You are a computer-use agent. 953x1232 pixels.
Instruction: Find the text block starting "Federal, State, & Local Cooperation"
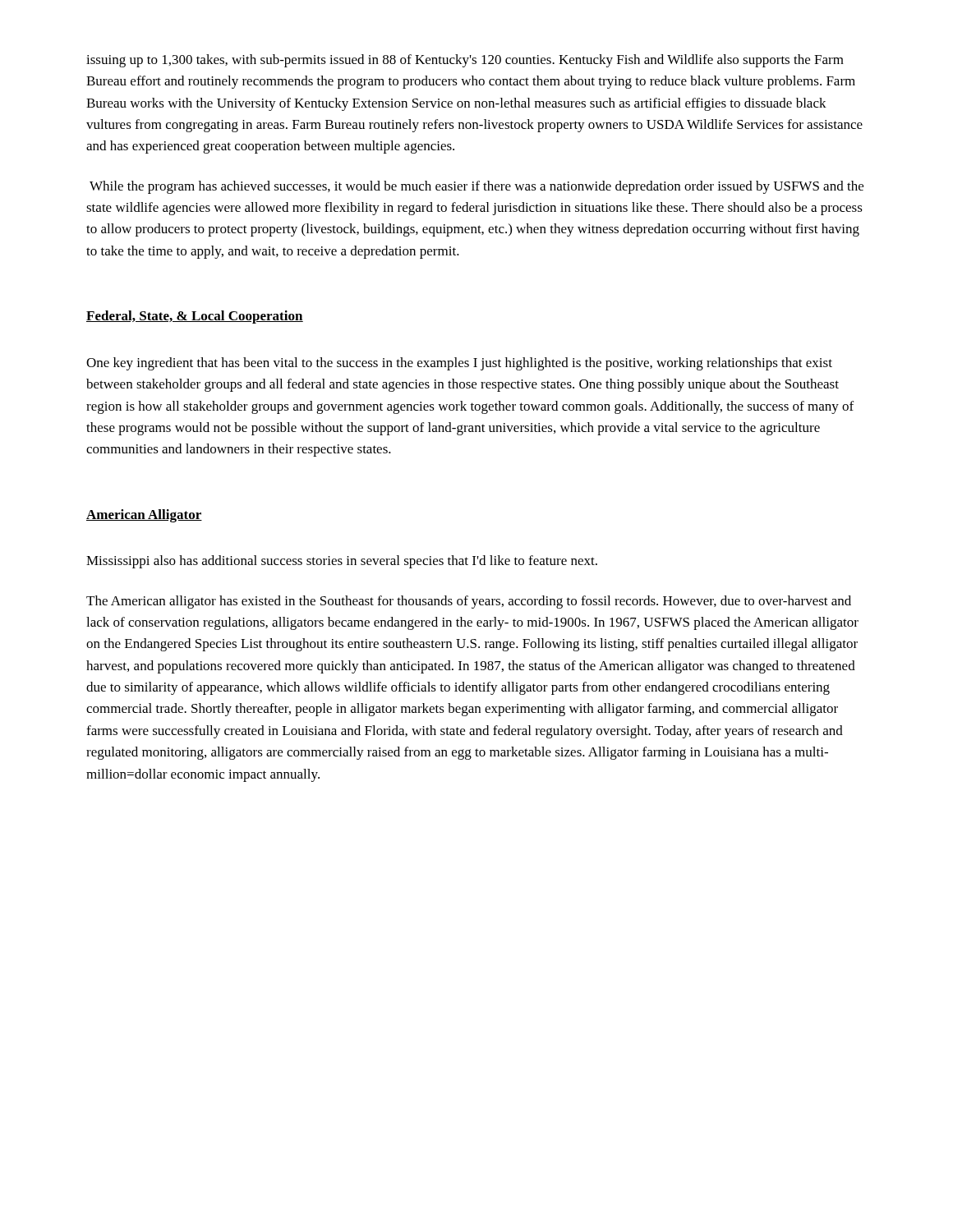pos(194,316)
